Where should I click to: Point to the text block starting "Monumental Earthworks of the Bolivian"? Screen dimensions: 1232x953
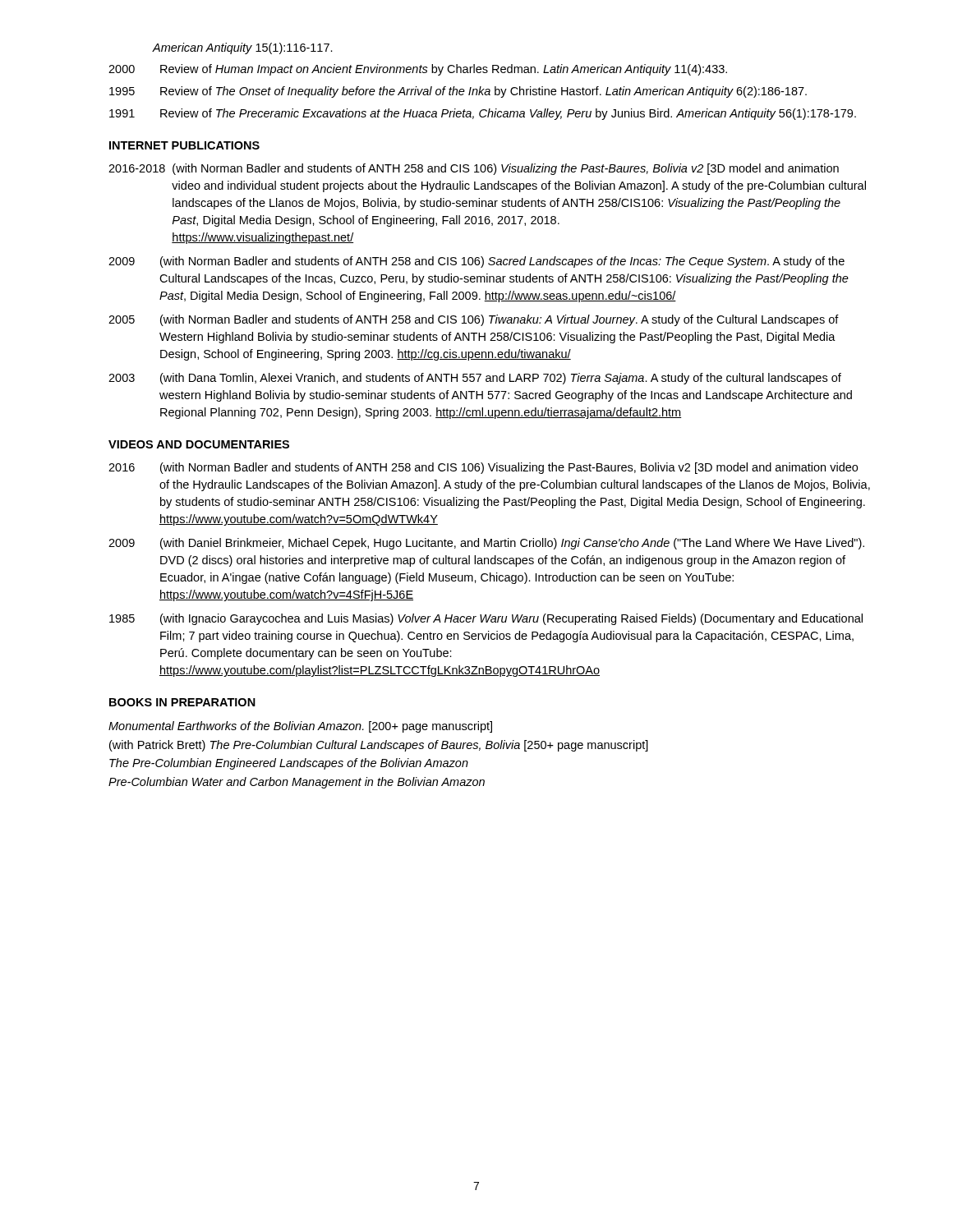pos(378,754)
